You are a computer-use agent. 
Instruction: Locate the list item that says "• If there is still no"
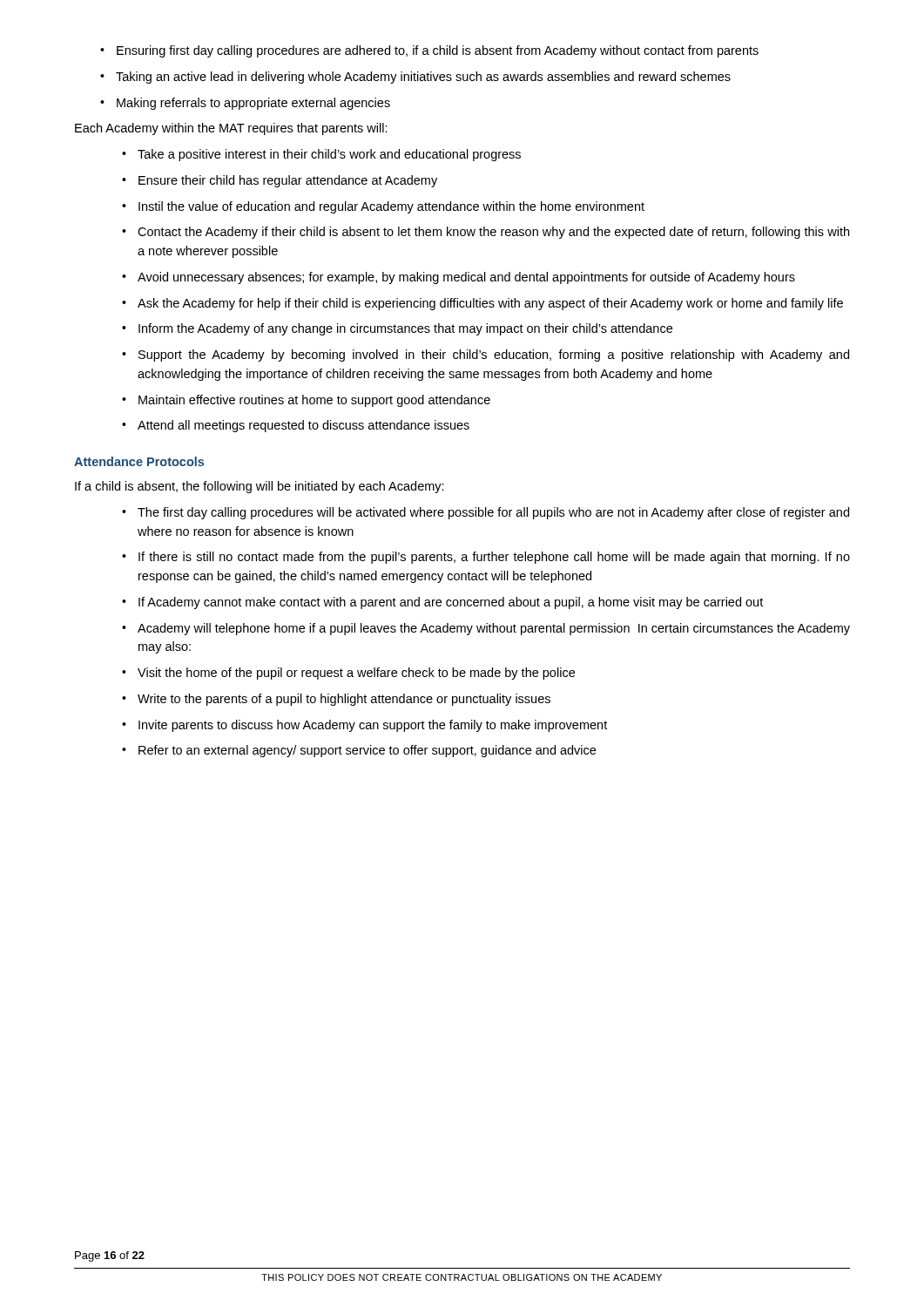[486, 567]
